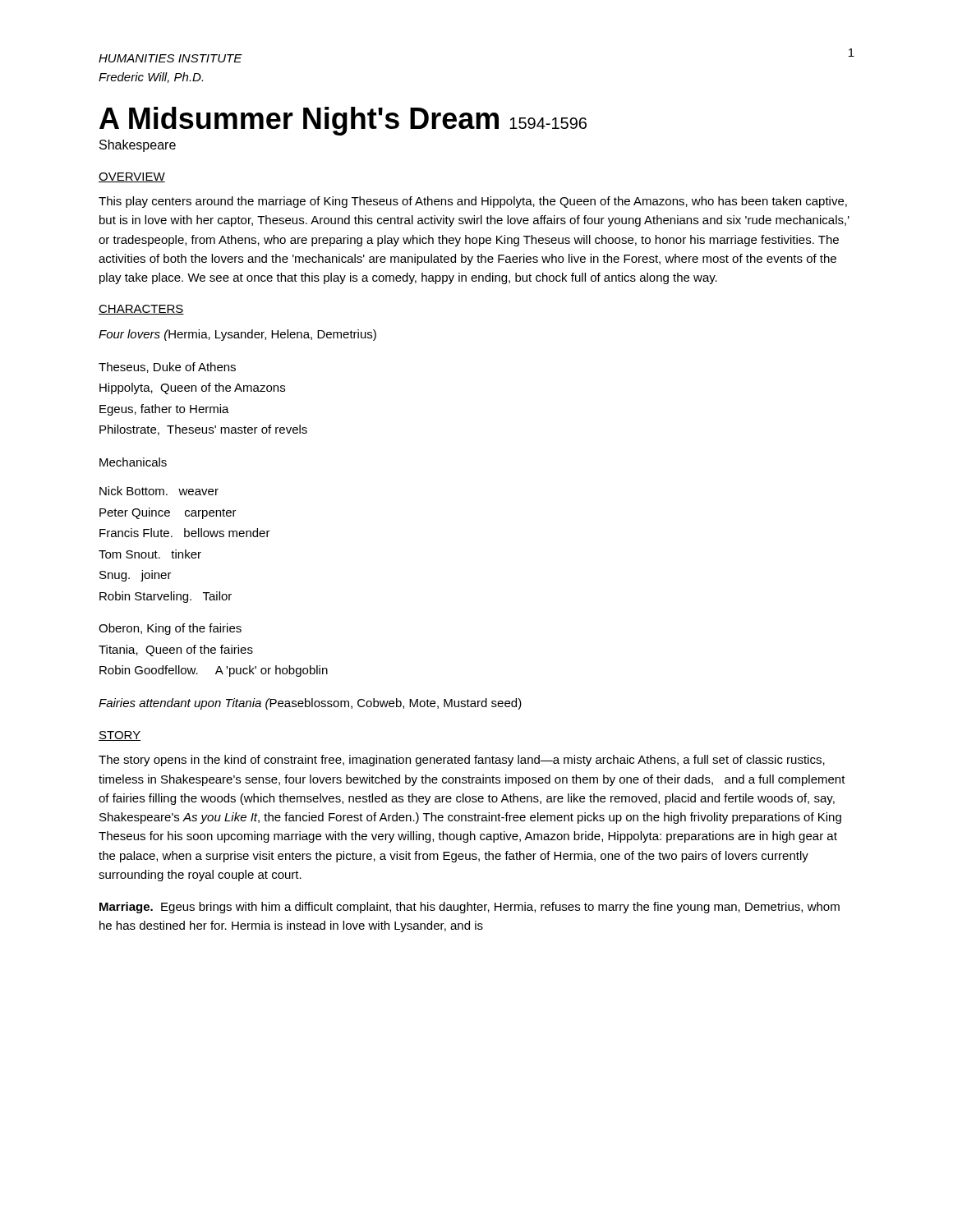Click the passage that begins "The story opens"
953x1232 pixels.
pos(472,817)
